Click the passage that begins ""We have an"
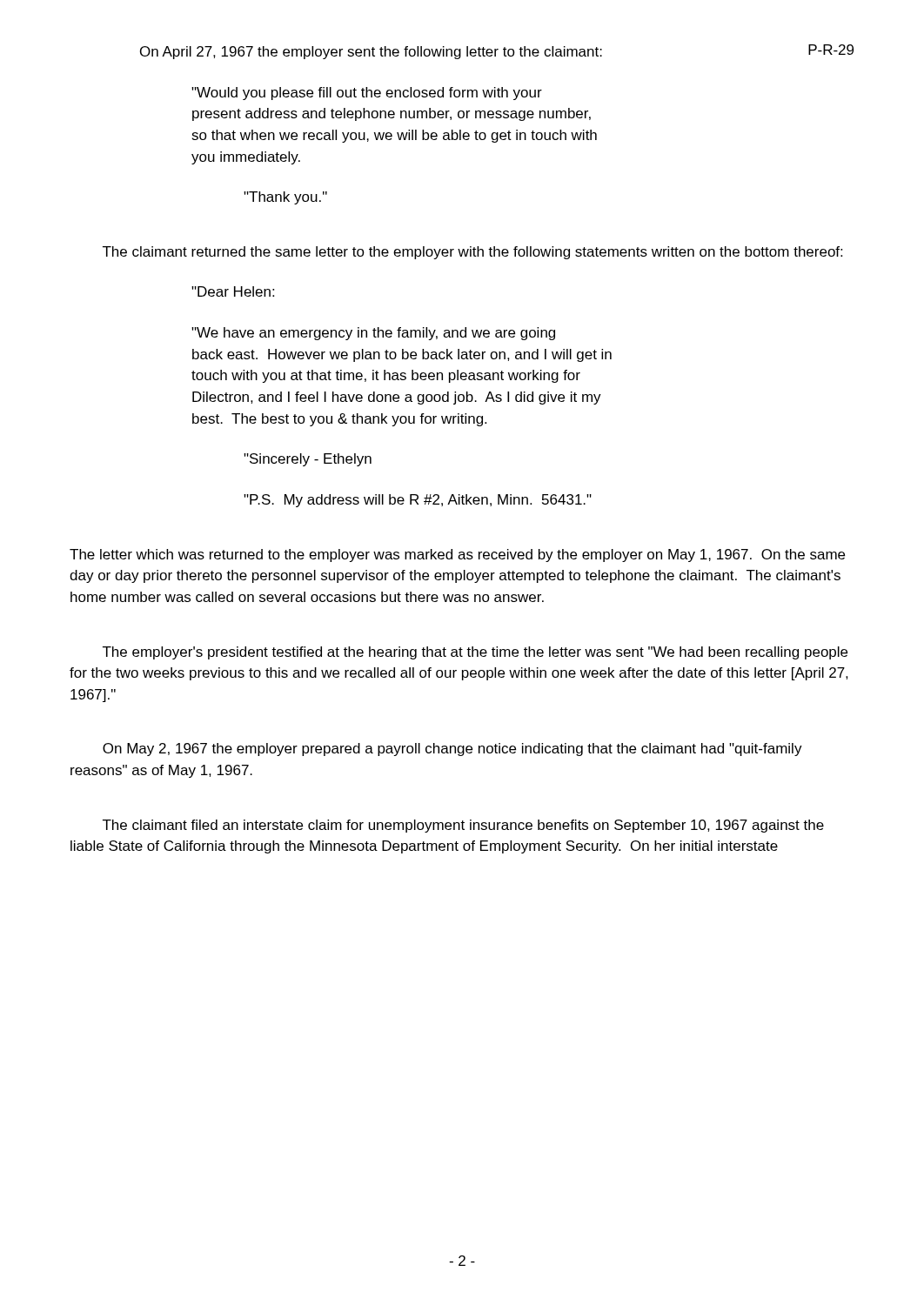Image resolution: width=924 pixels, height=1305 pixels. tap(402, 376)
